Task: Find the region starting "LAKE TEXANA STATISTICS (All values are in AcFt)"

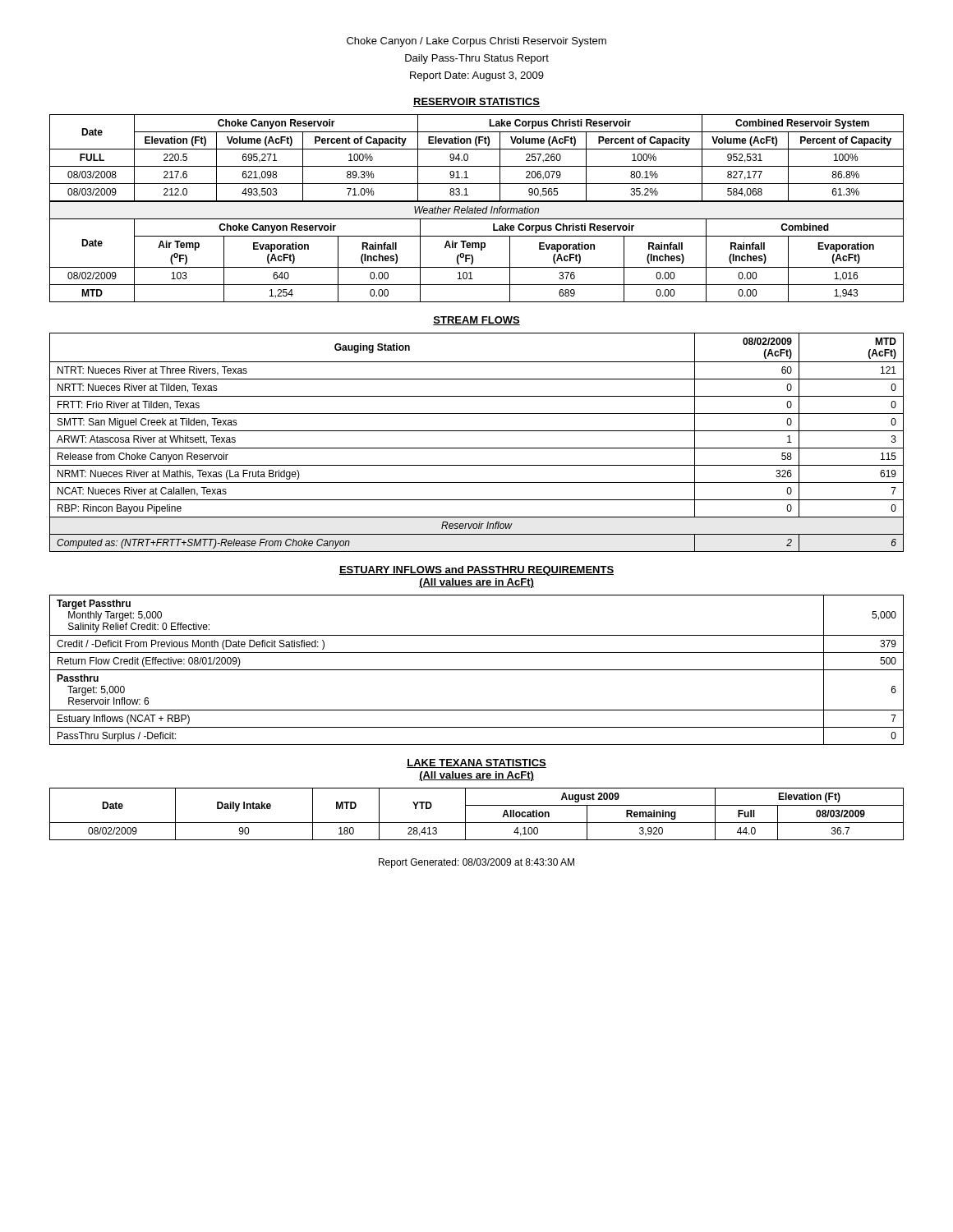Action: click(x=476, y=769)
